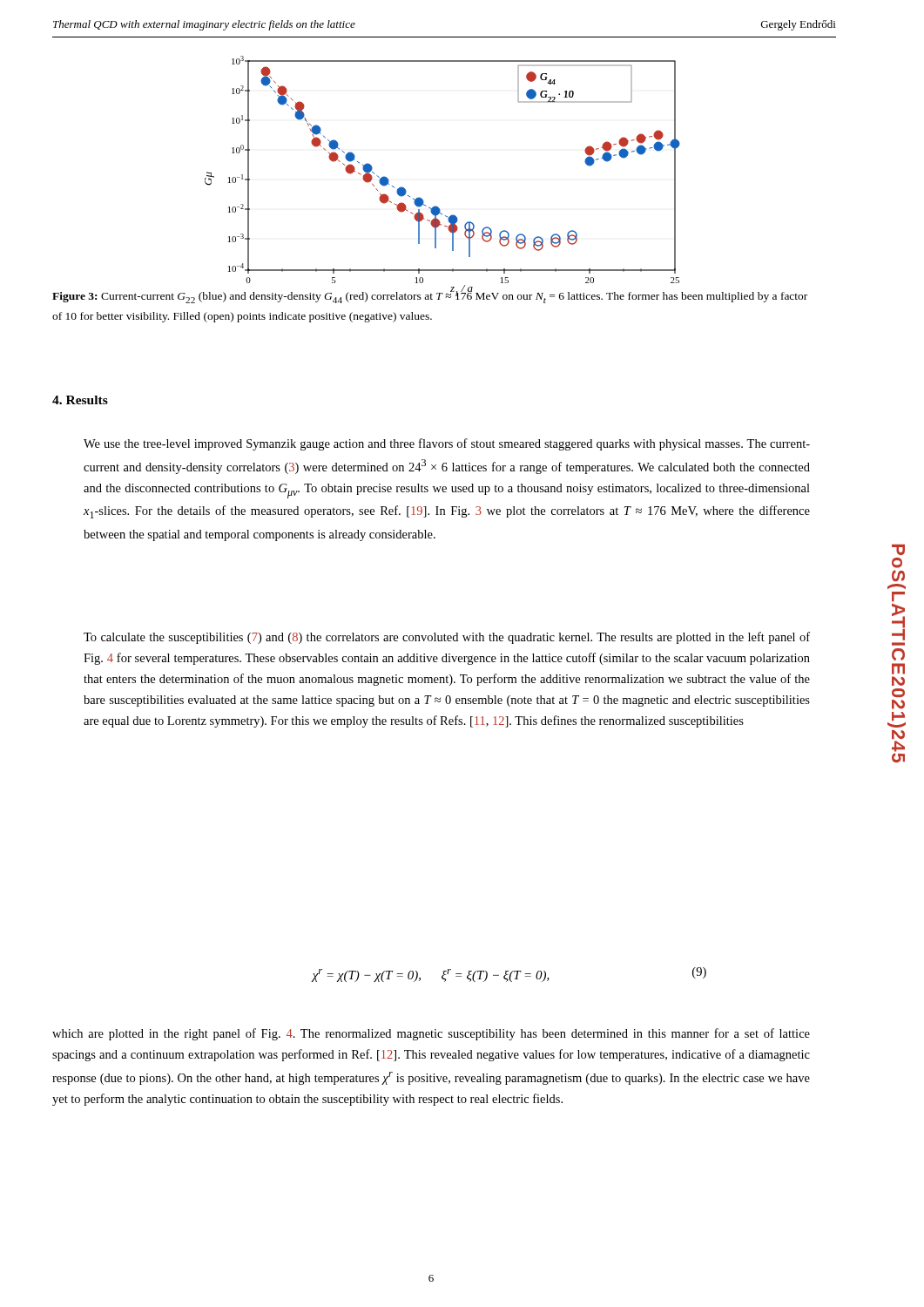Find the passage starting "Figure 3: Current-current G22 (blue) and"

[430, 306]
